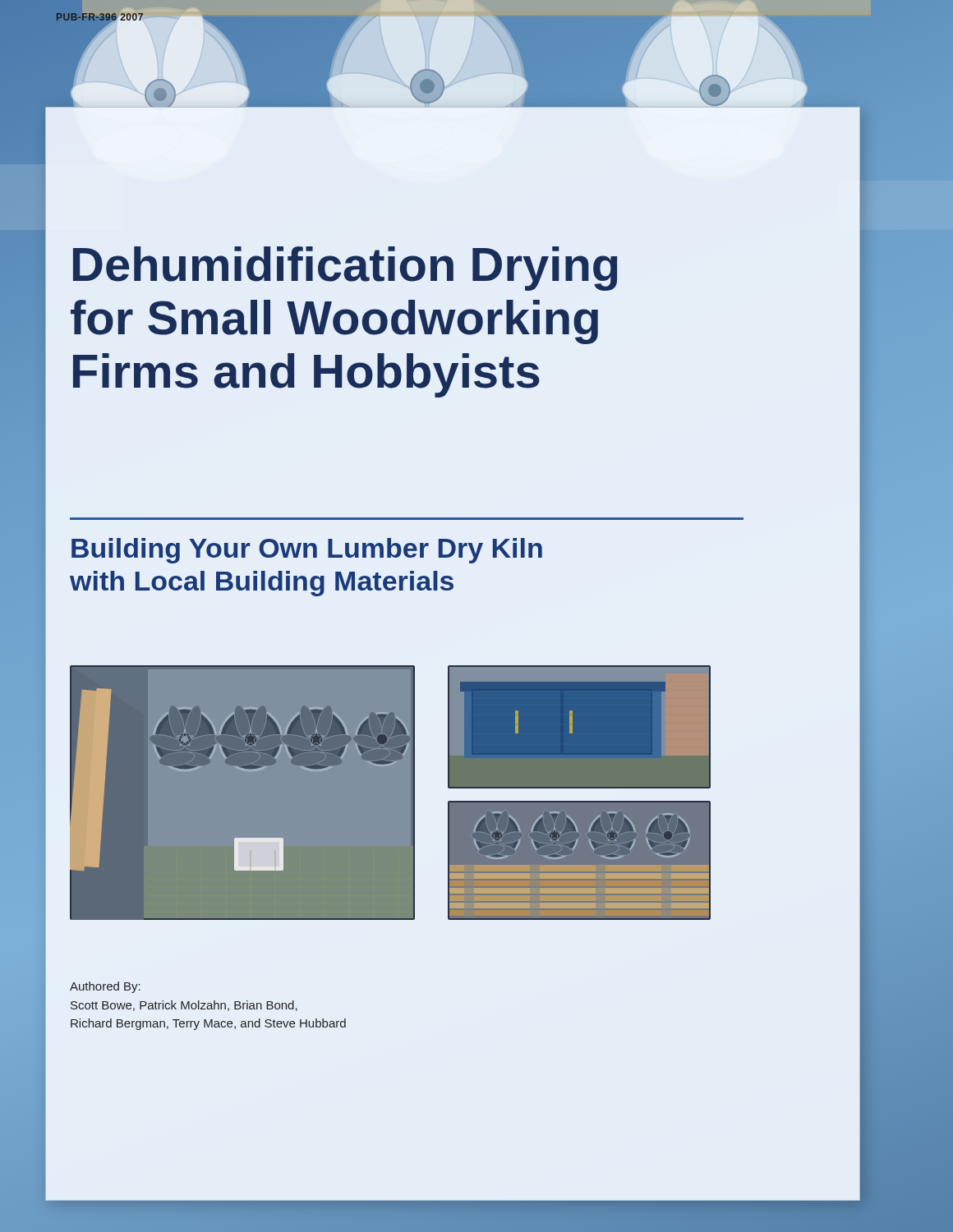Locate the text block that says "Authored By: Scott Bowe, Patrick Molzahn, Brian Bond,"
Screen dimensions: 1232x953
click(234, 1005)
